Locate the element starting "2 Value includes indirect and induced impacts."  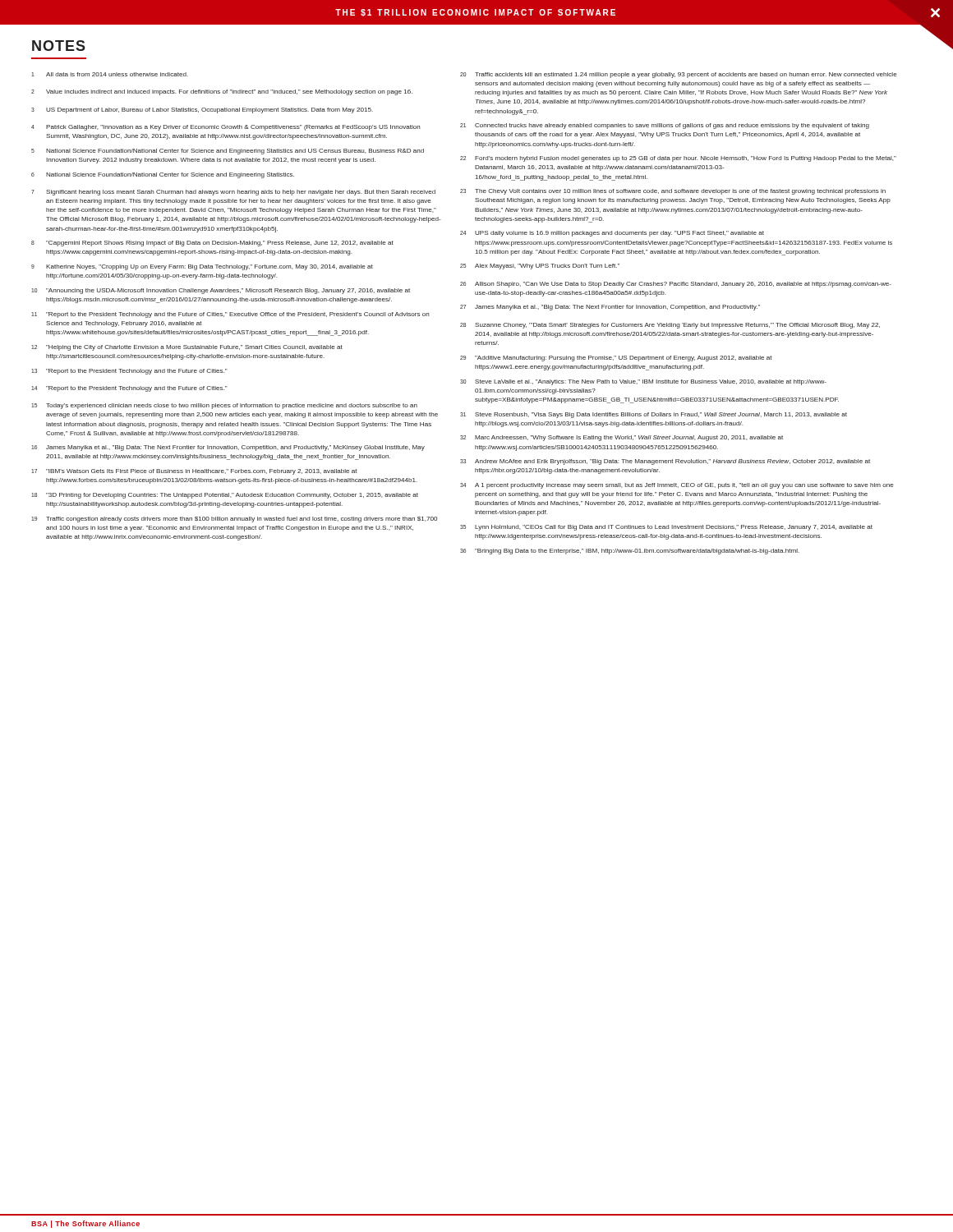[237, 93]
